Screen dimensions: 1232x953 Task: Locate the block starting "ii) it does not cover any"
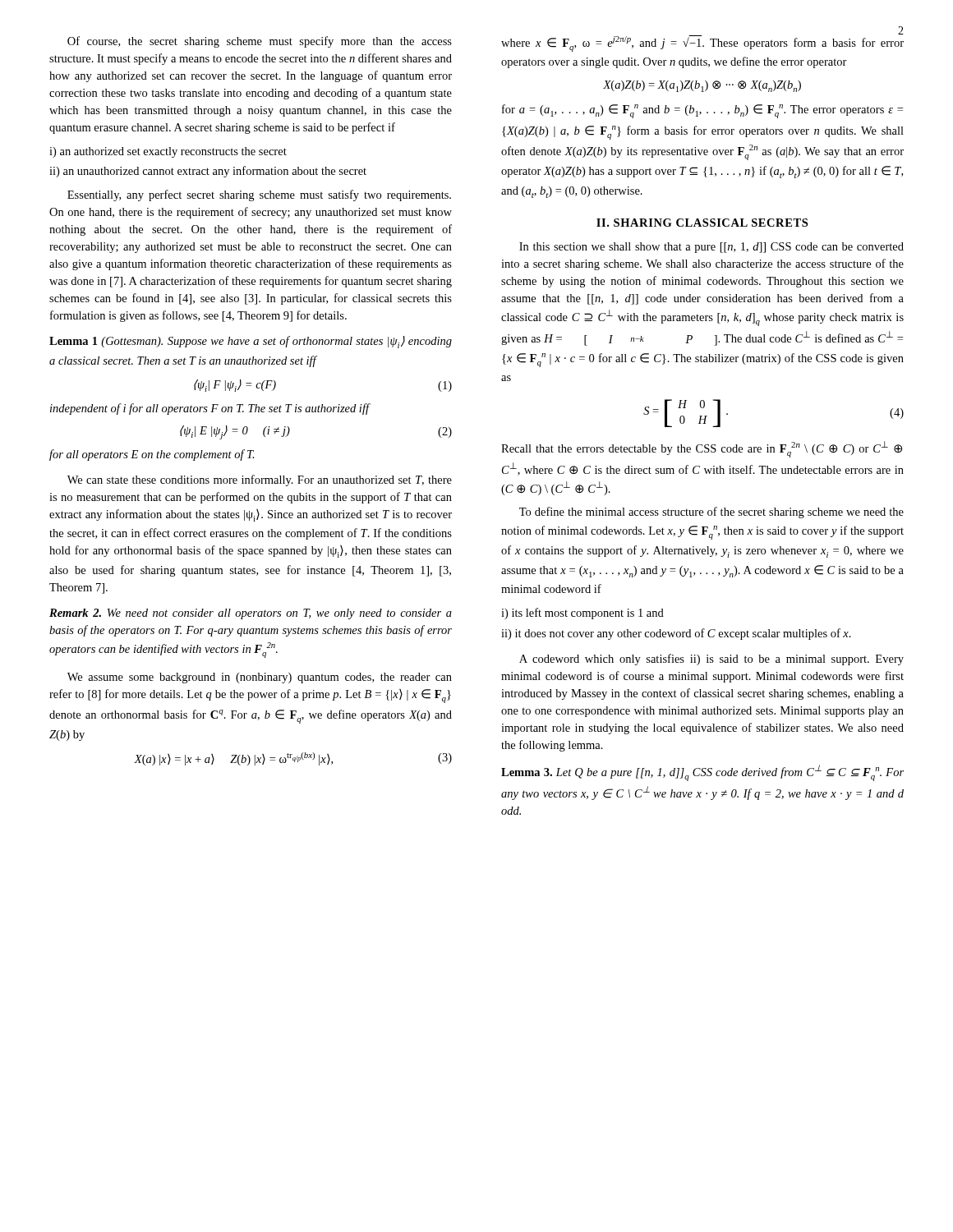[702, 634]
